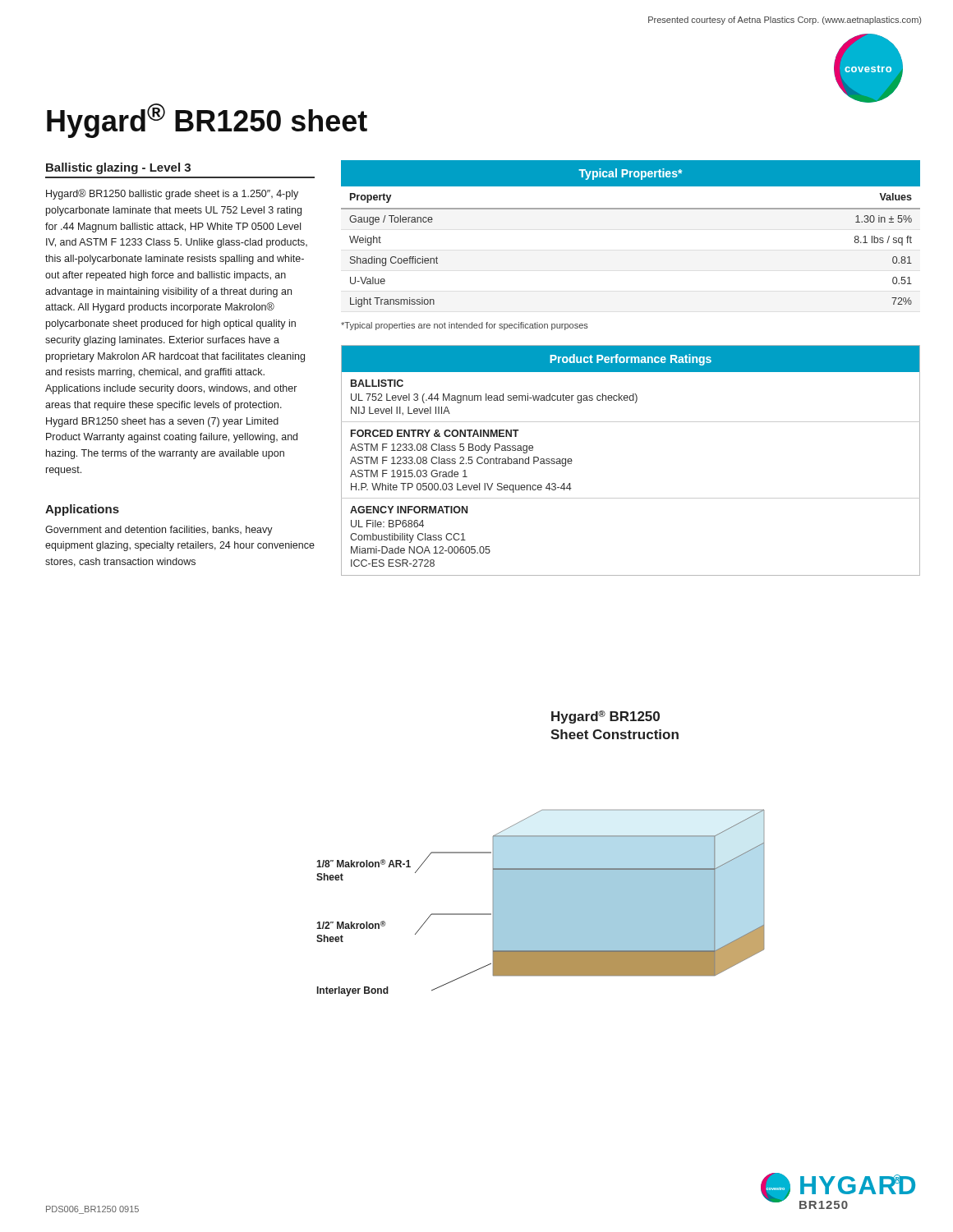Click on the engineering diagram

click(x=612, y=861)
